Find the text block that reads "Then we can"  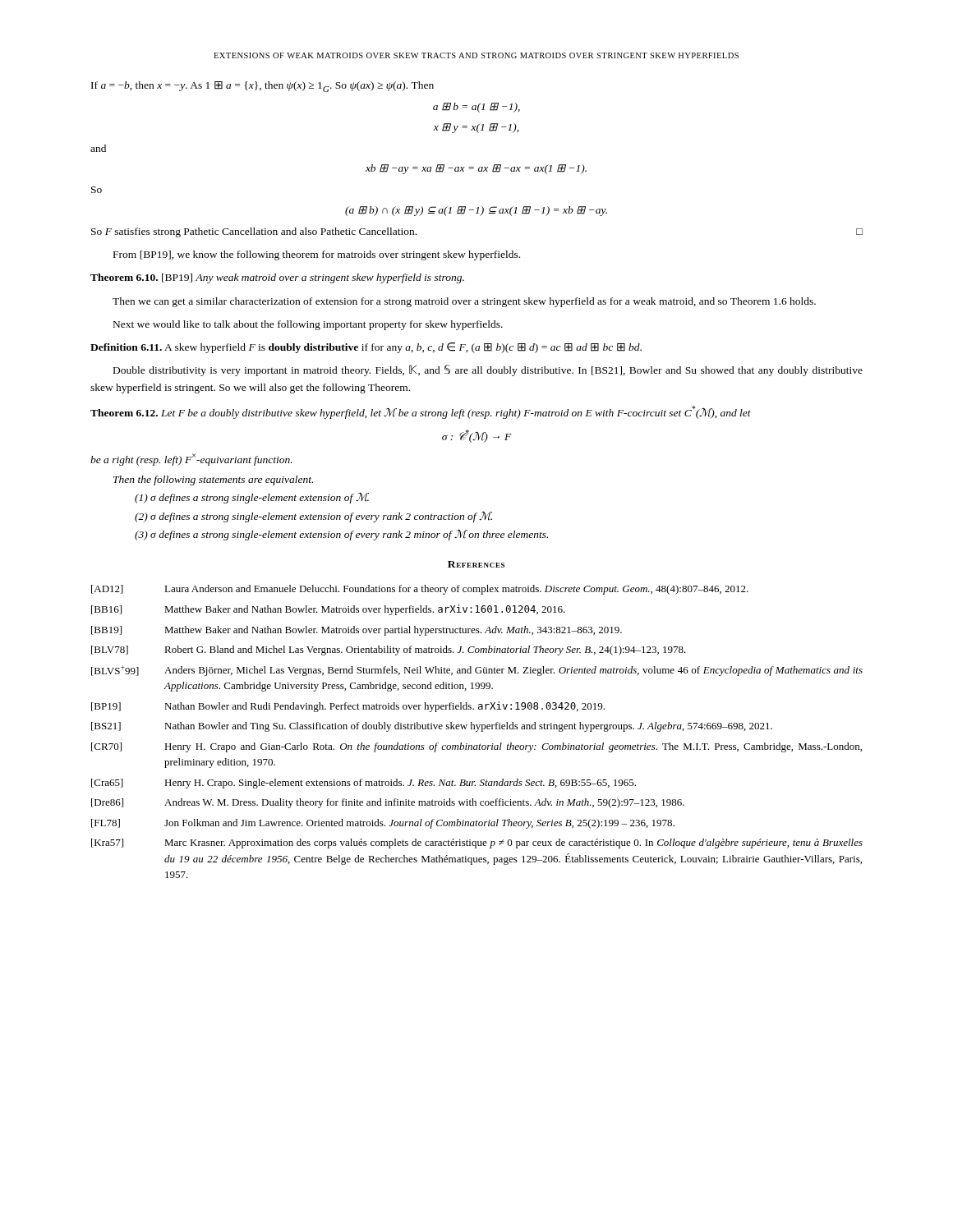pyautogui.click(x=476, y=301)
